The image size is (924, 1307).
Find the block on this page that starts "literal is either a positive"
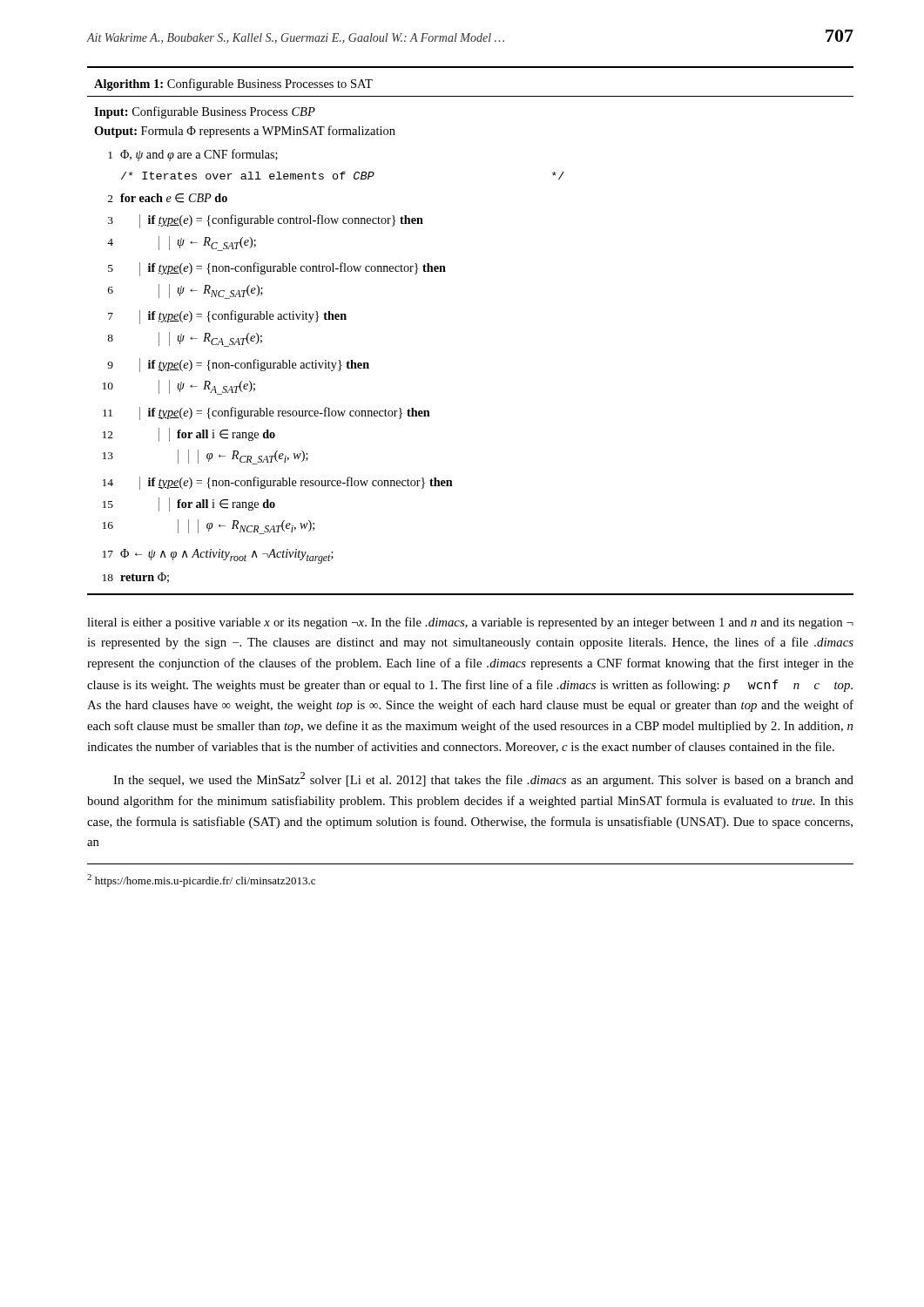pyautogui.click(x=470, y=685)
